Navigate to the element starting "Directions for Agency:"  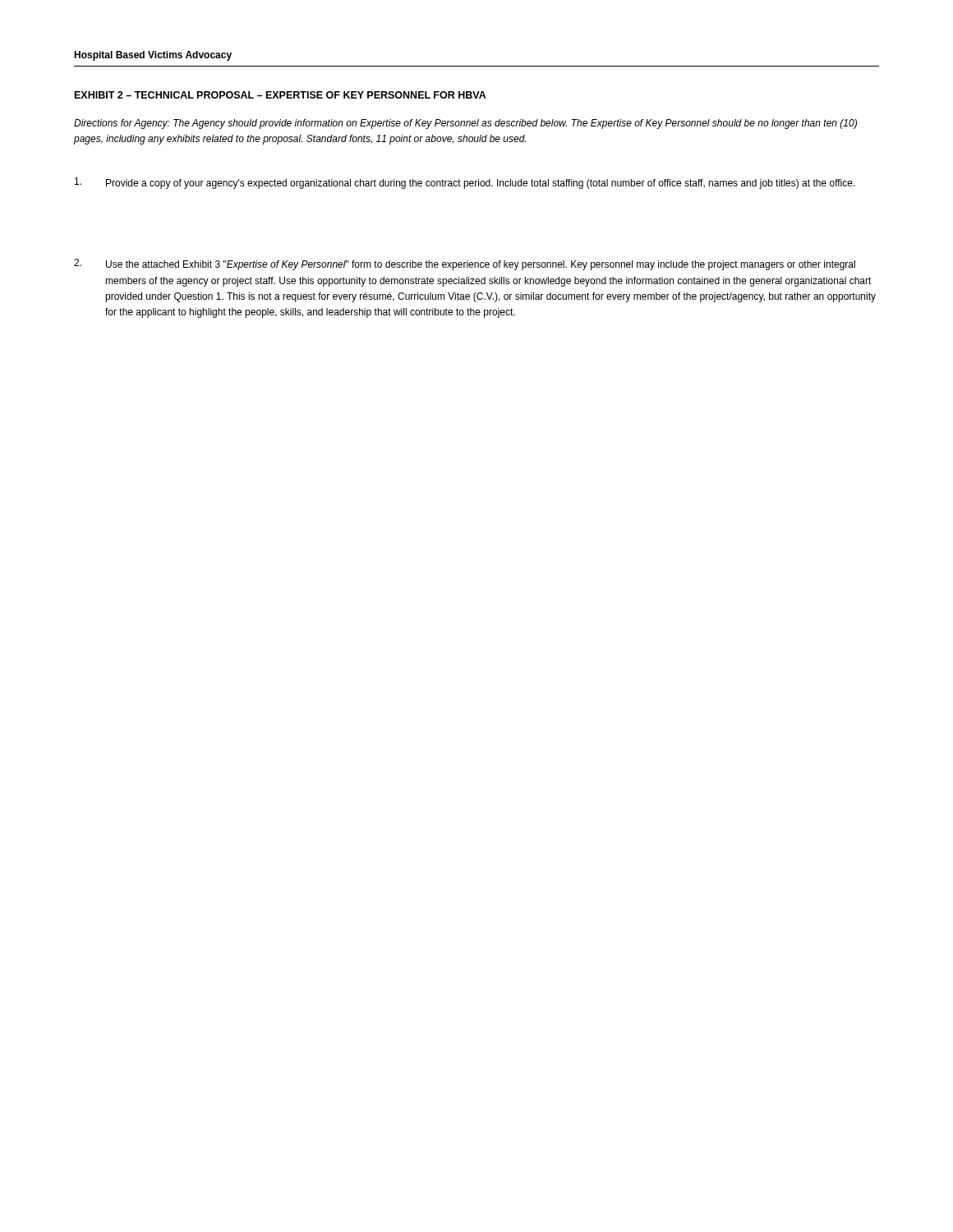(466, 131)
